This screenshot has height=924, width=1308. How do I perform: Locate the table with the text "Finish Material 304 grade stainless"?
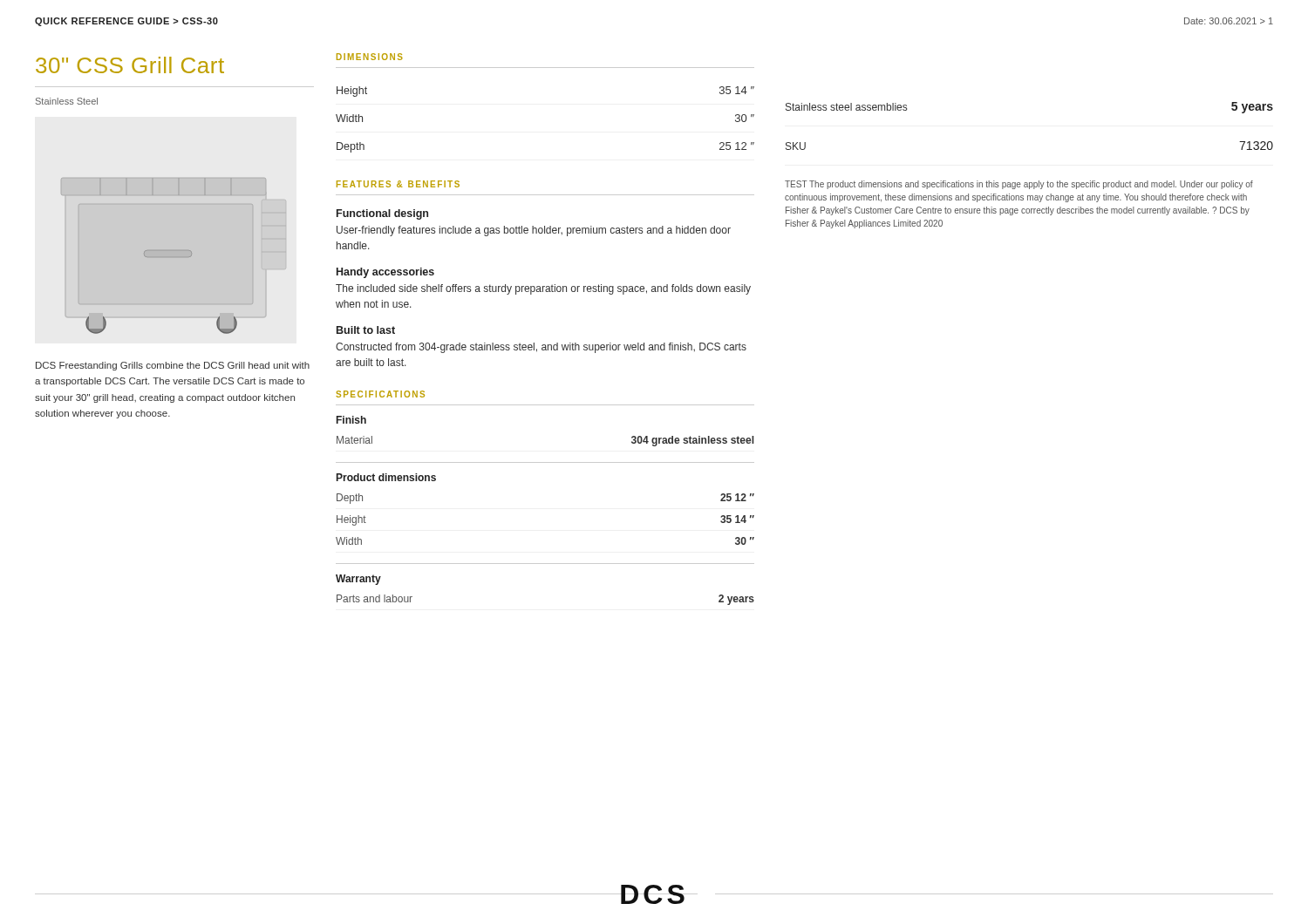coord(545,433)
